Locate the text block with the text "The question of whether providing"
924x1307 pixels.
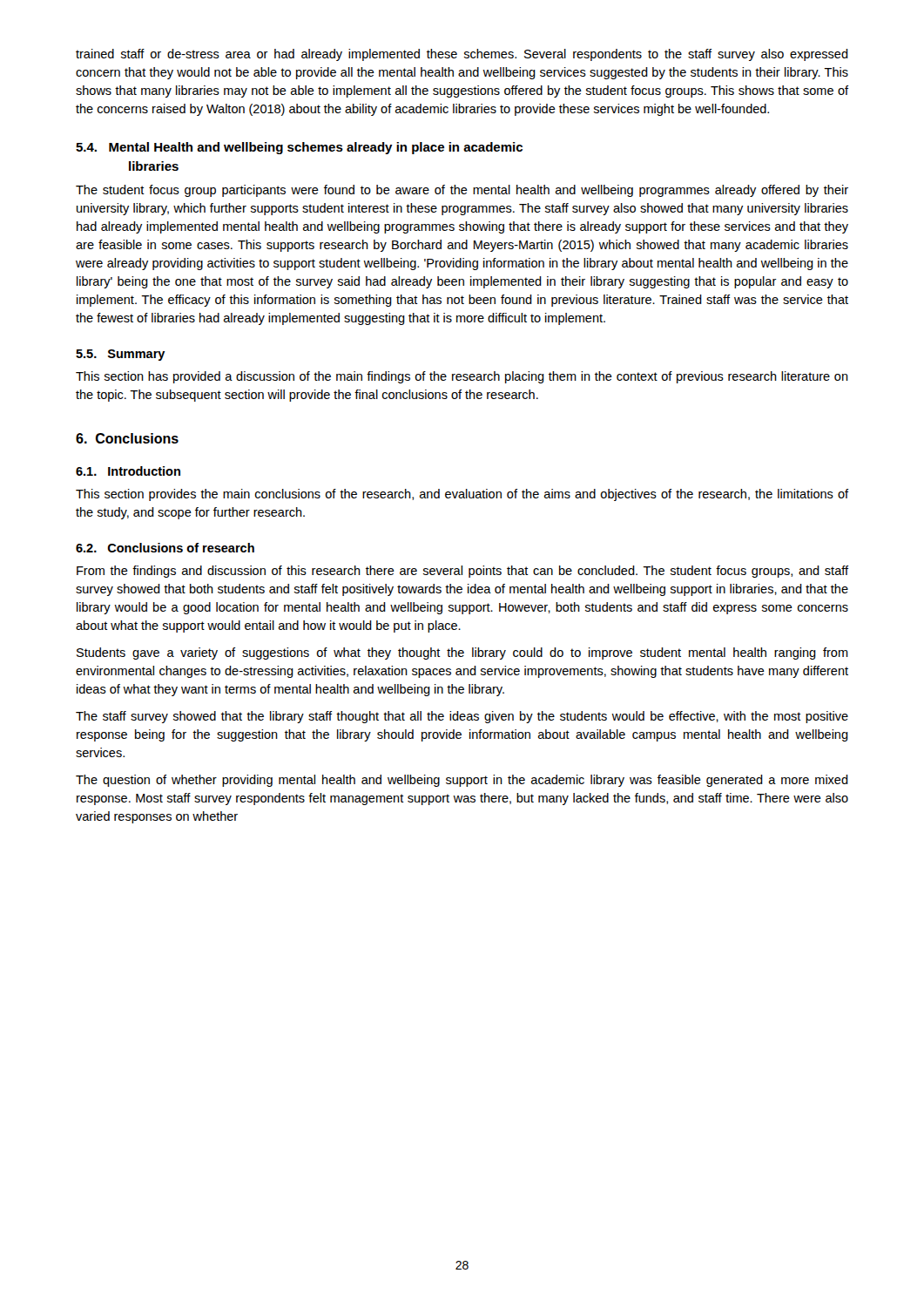pos(462,799)
